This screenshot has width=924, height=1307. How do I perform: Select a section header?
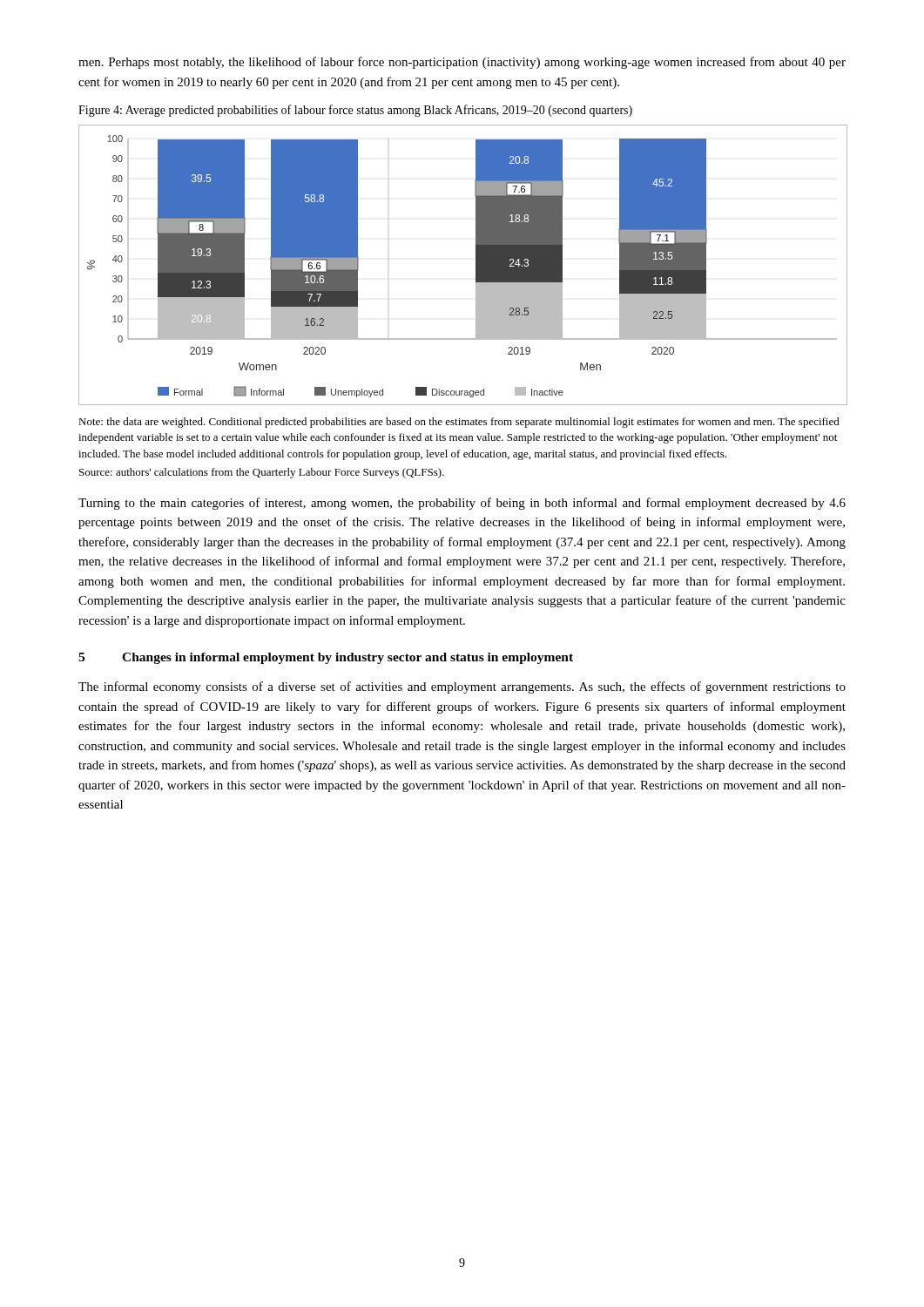click(x=326, y=657)
